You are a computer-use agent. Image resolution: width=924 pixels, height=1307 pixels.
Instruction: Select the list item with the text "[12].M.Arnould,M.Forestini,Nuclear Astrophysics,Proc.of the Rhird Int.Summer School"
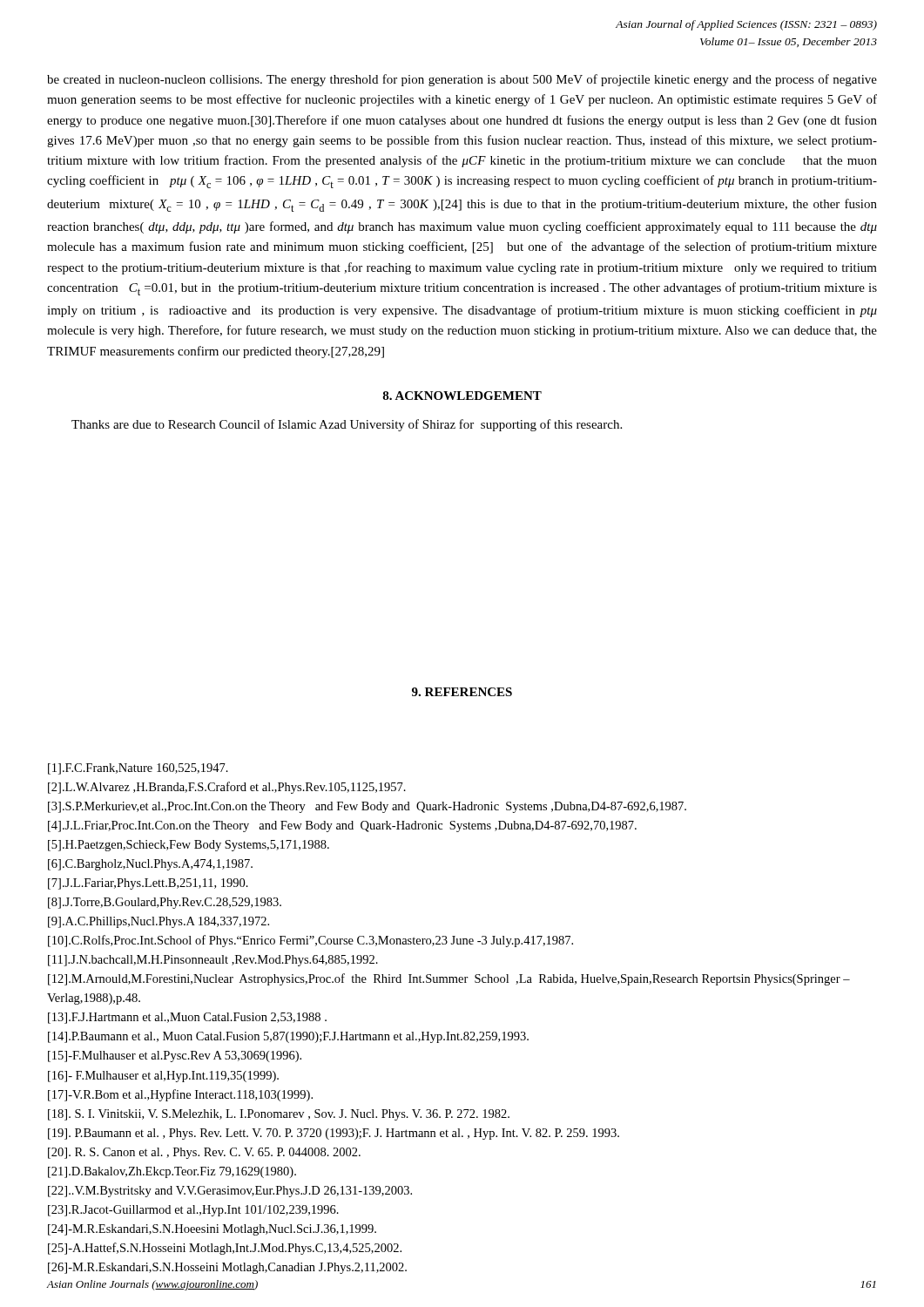448,988
